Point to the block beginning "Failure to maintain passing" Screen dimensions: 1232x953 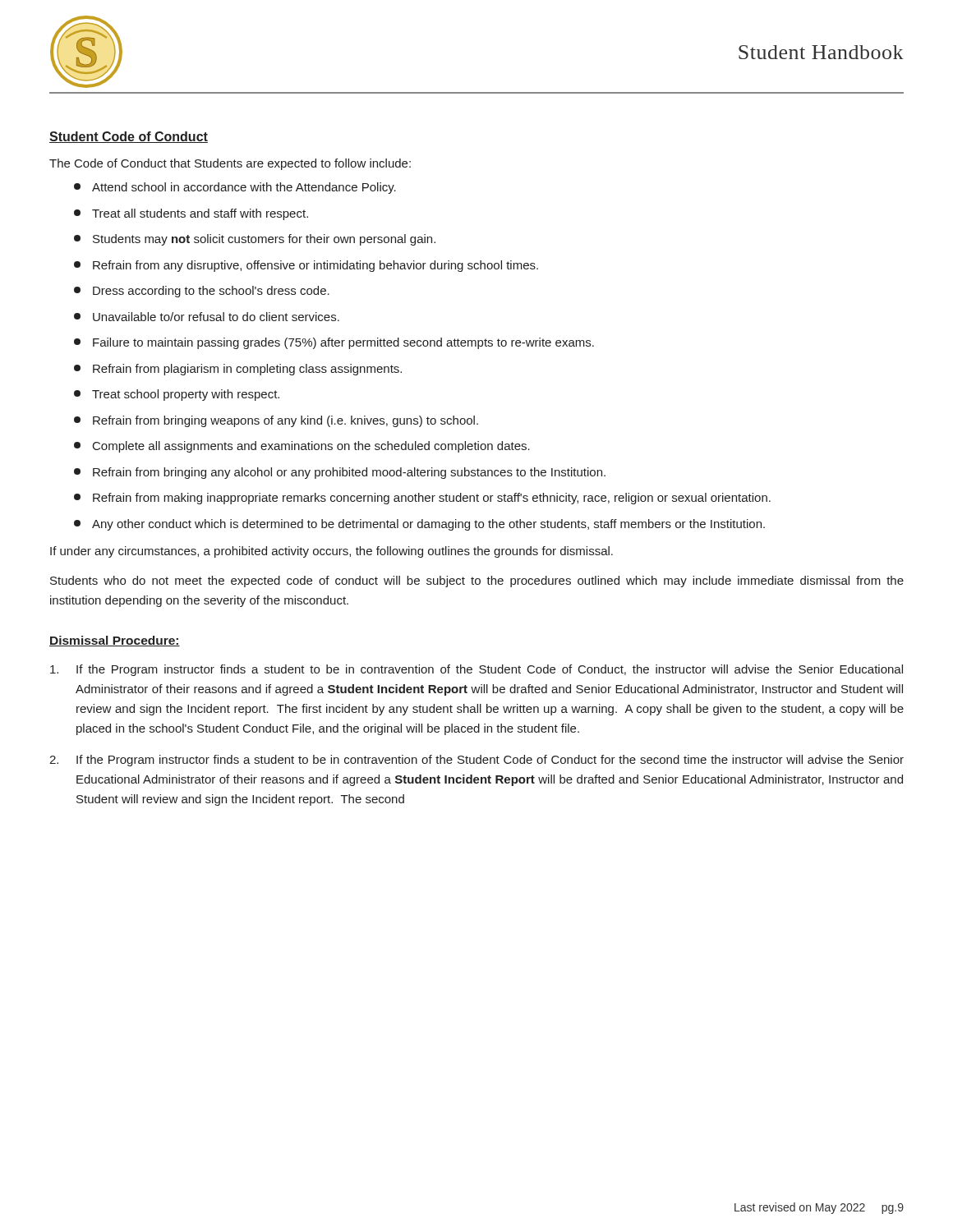pos(489,343)
